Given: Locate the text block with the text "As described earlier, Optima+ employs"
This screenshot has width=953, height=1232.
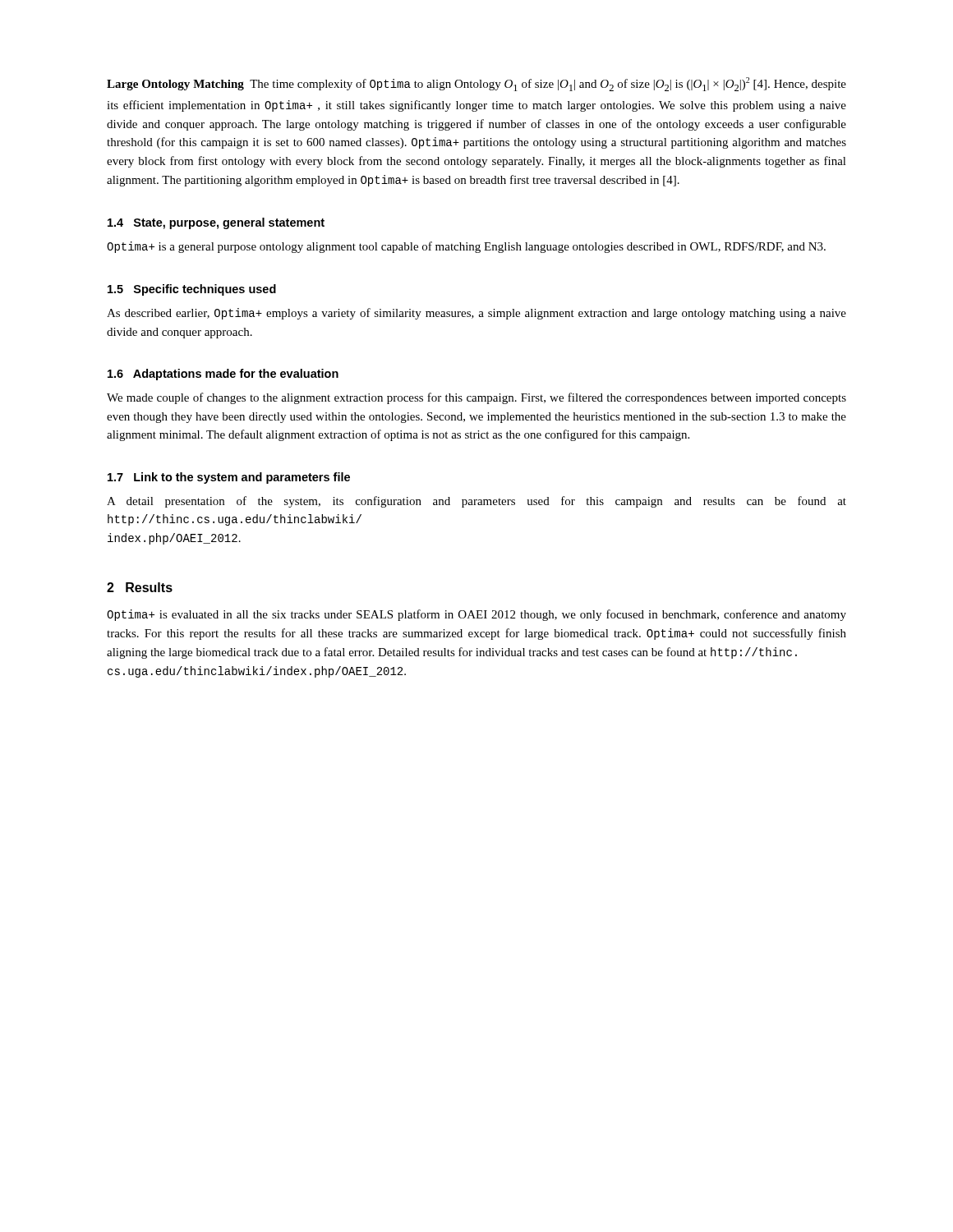Looking at the screenshot, I should [x=476, y=322].
